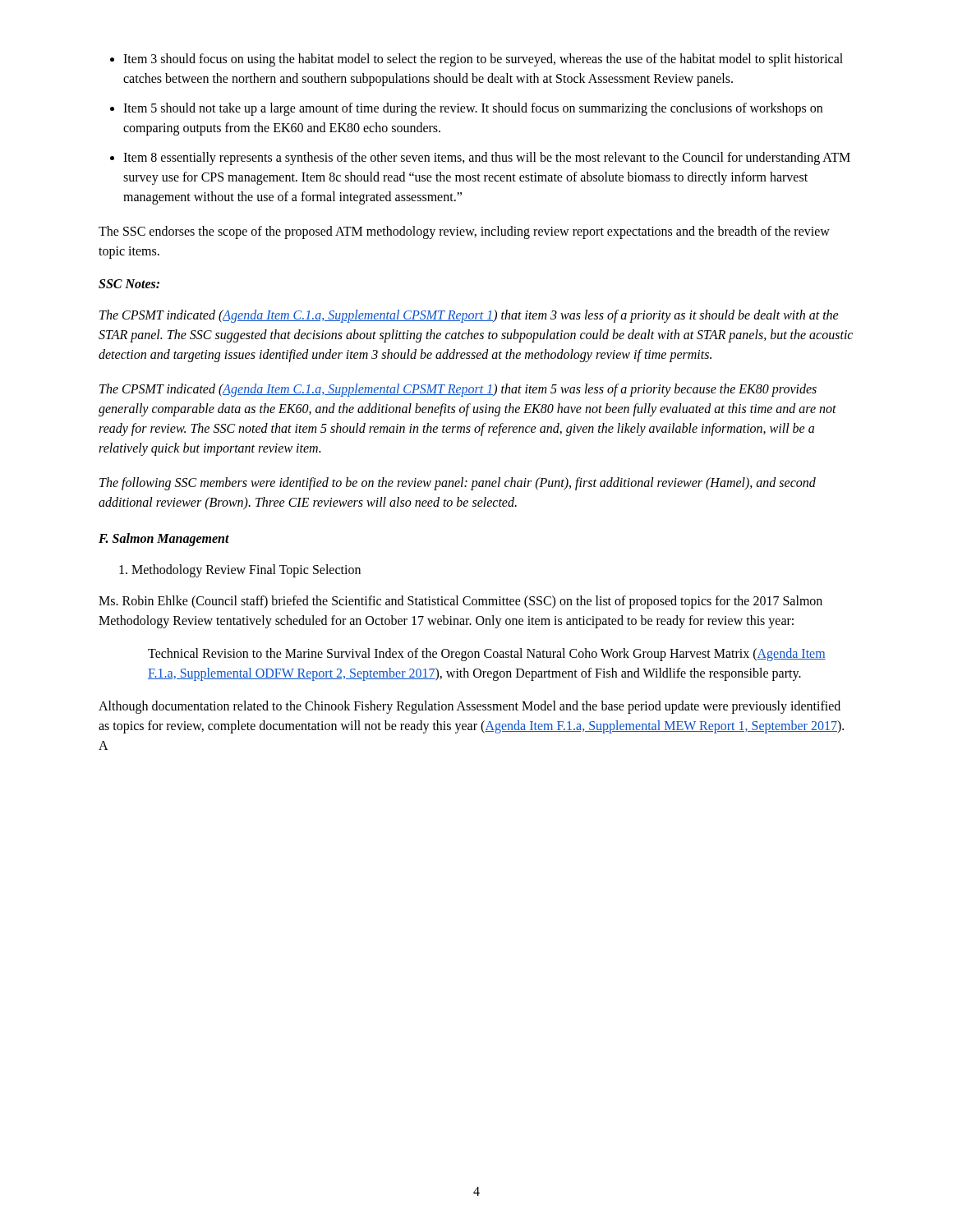
Task: Click on the block starting "Although documentation related to the Chinook Fishery Regulation"
Action: click(476, 726)
